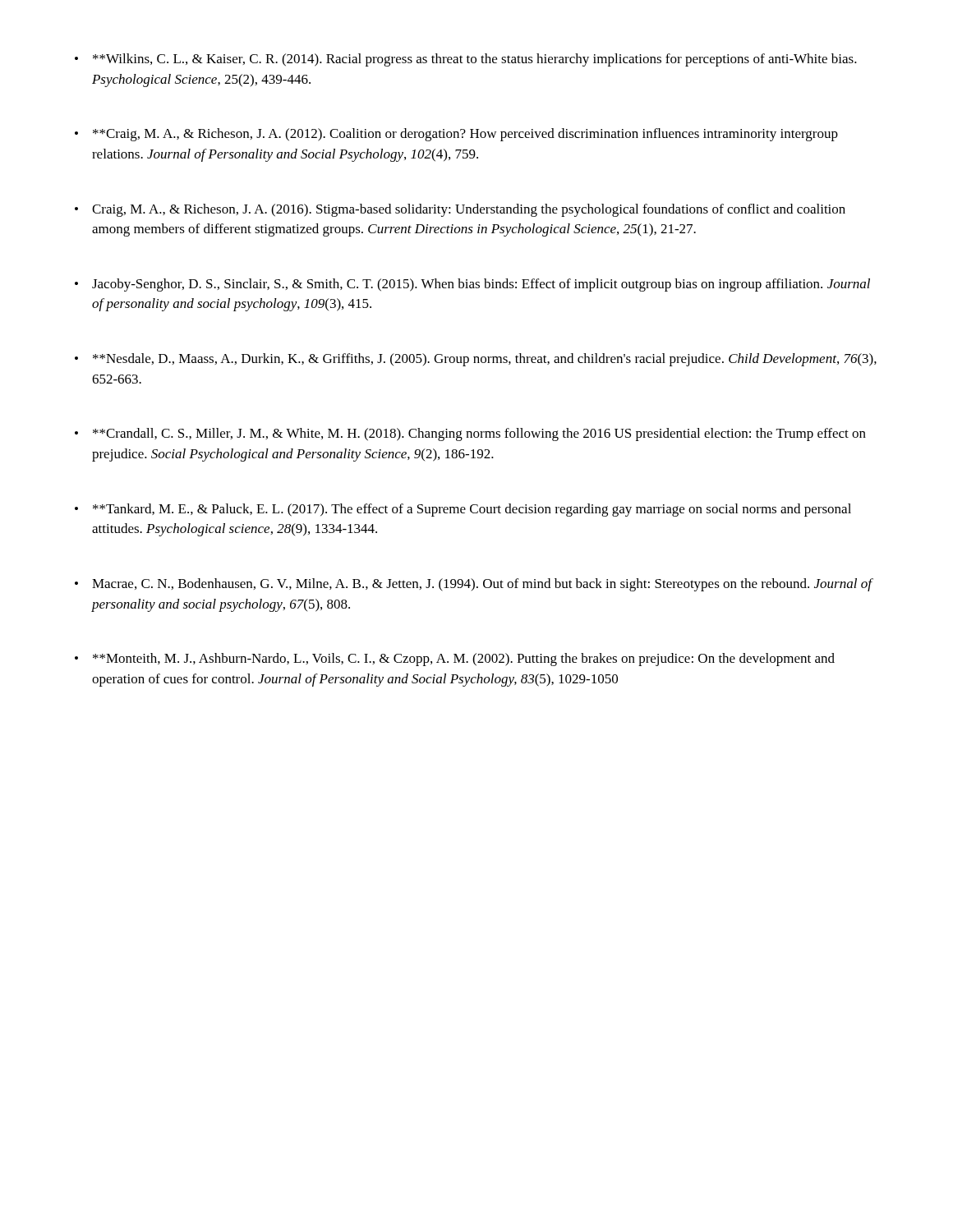Locate the text block starting "• **Craig, M. A., & Richeson, J. A."
This screenshot has height=1232, width=953.
click(476, 145)
